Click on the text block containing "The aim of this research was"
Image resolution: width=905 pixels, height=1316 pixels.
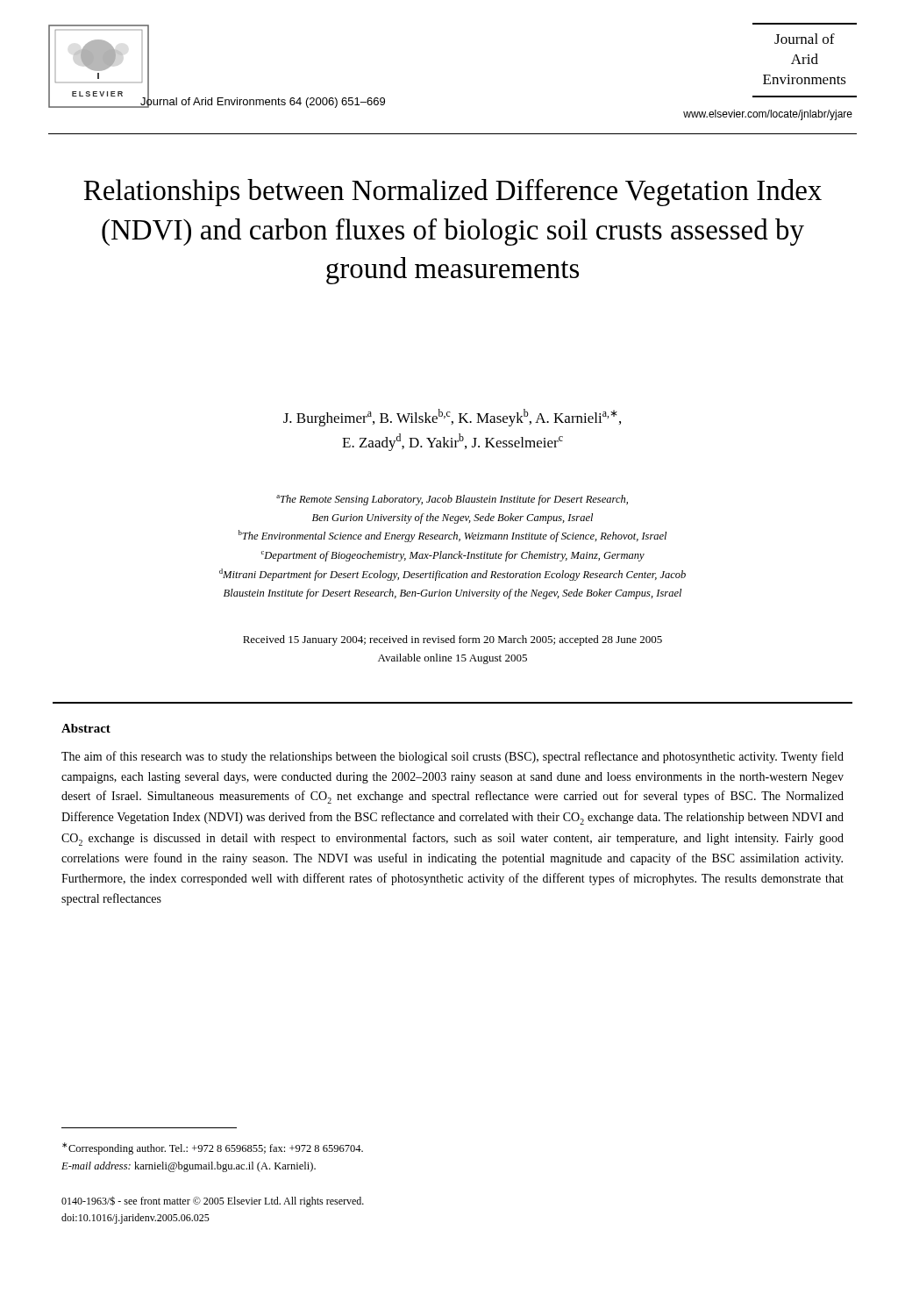[x=452, y=828]
